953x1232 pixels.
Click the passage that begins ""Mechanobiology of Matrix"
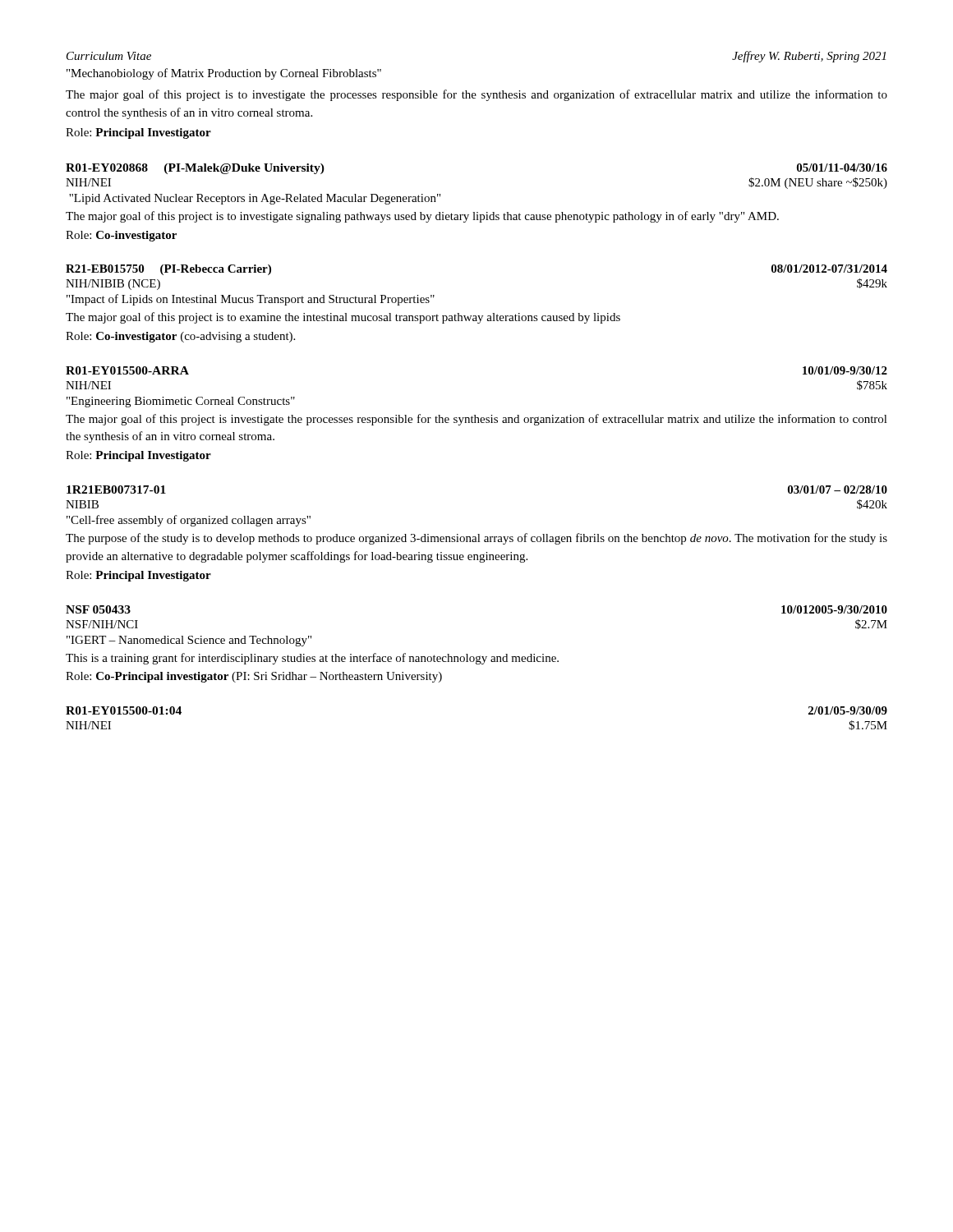pyautogui.click(x=476, y=103)
